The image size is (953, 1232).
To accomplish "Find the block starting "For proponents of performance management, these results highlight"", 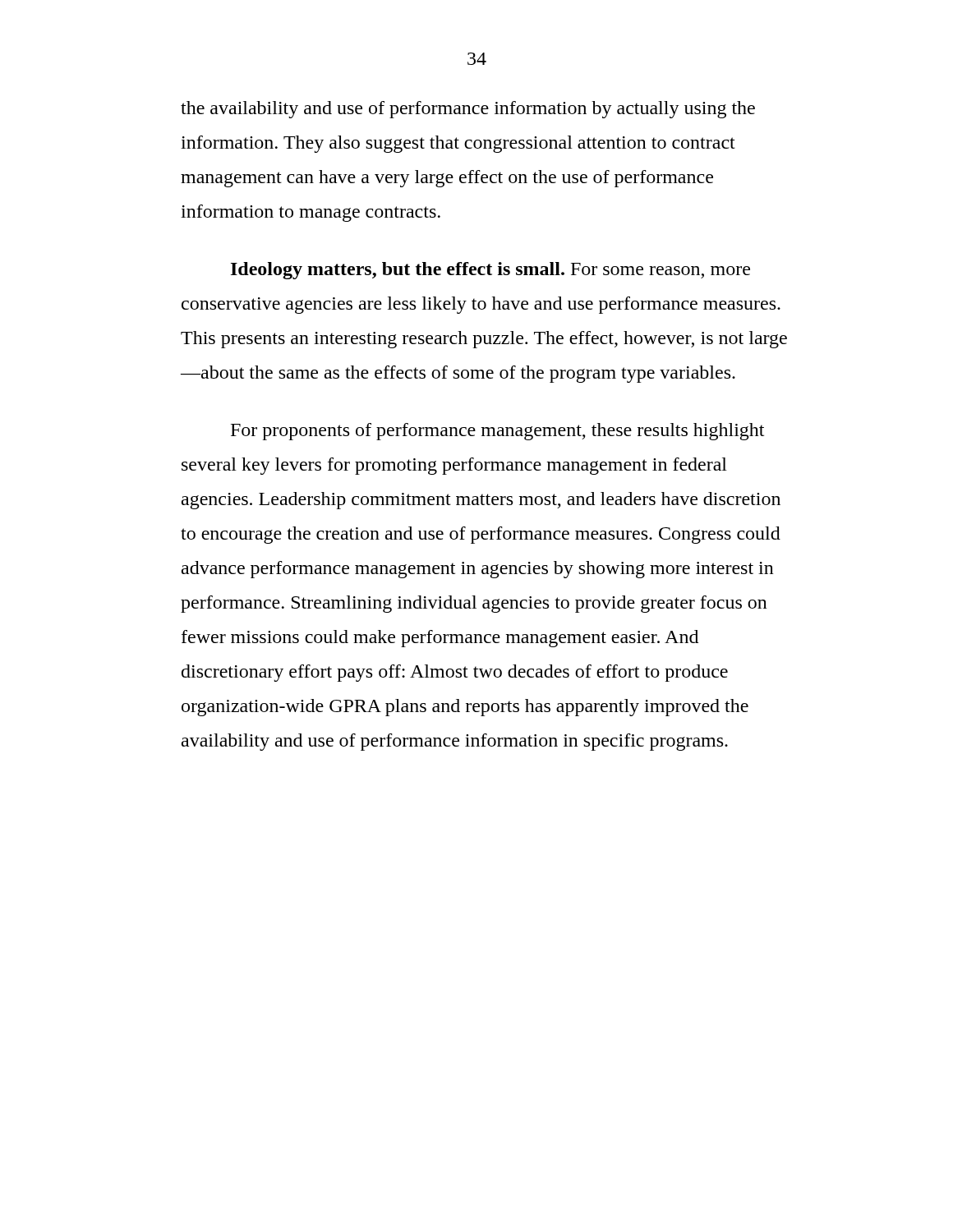I will point(481,585).
